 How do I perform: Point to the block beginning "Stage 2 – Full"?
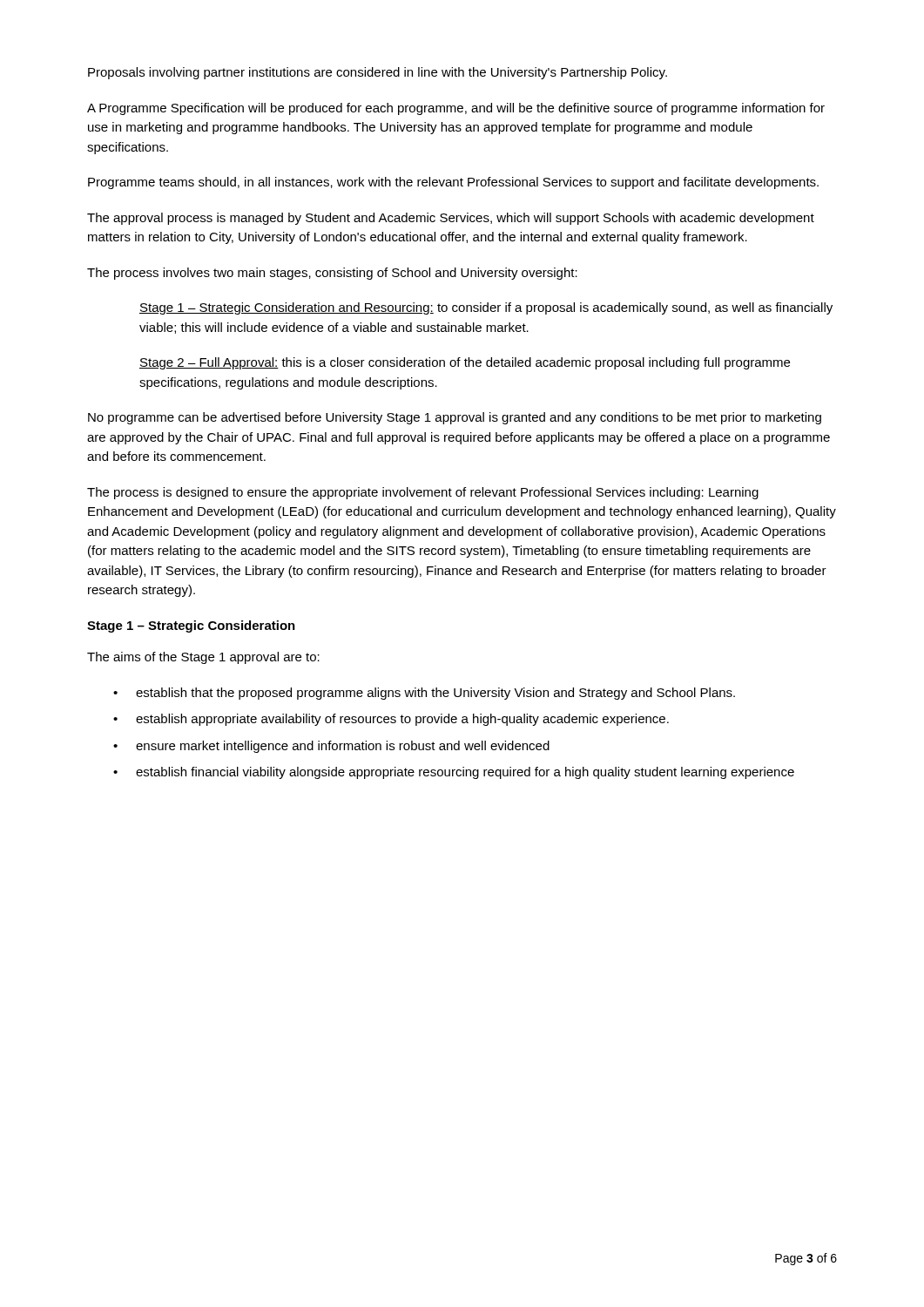(465, 372)
